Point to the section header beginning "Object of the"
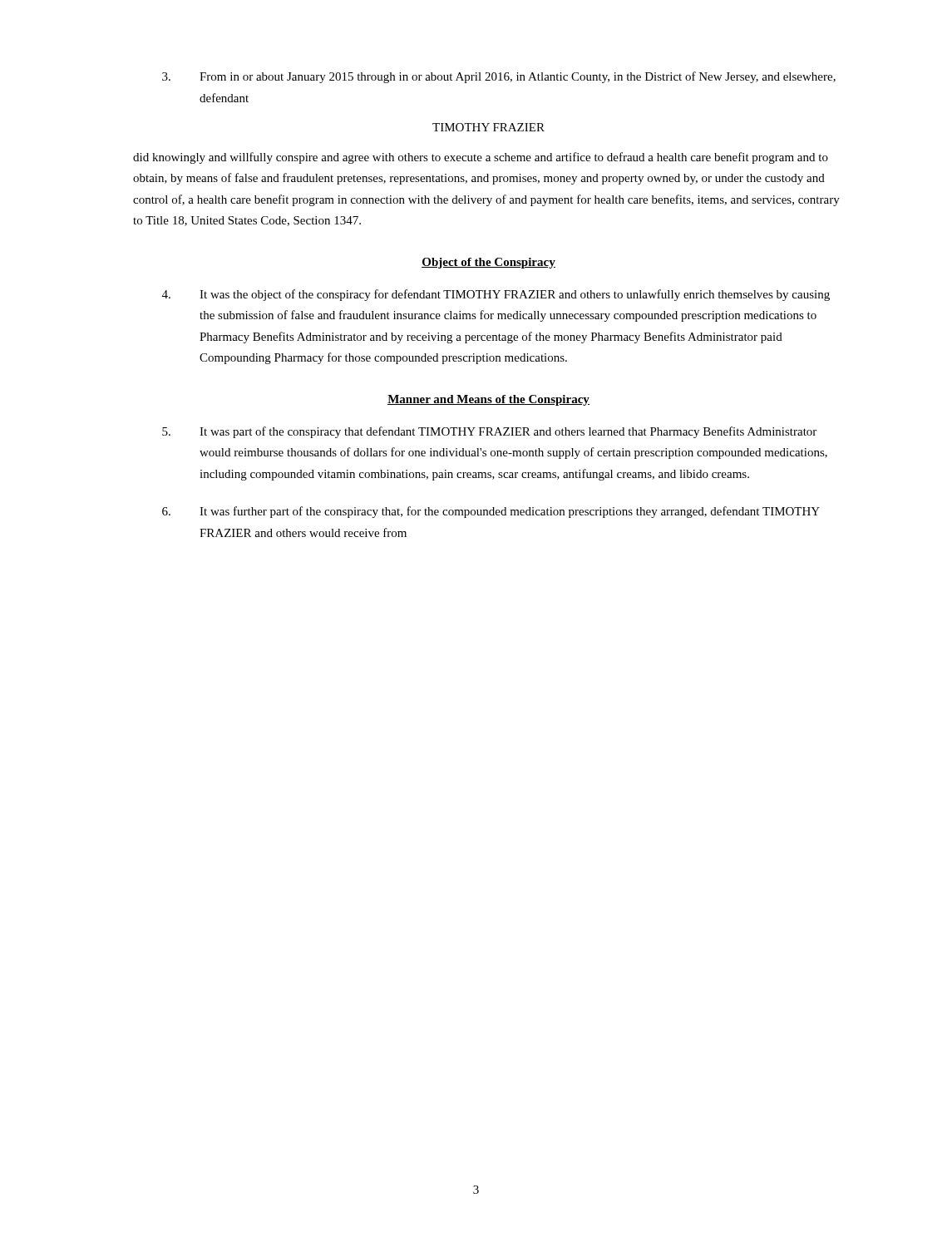This screenshot has width=952, height=1247. click(x=488, y=261)
